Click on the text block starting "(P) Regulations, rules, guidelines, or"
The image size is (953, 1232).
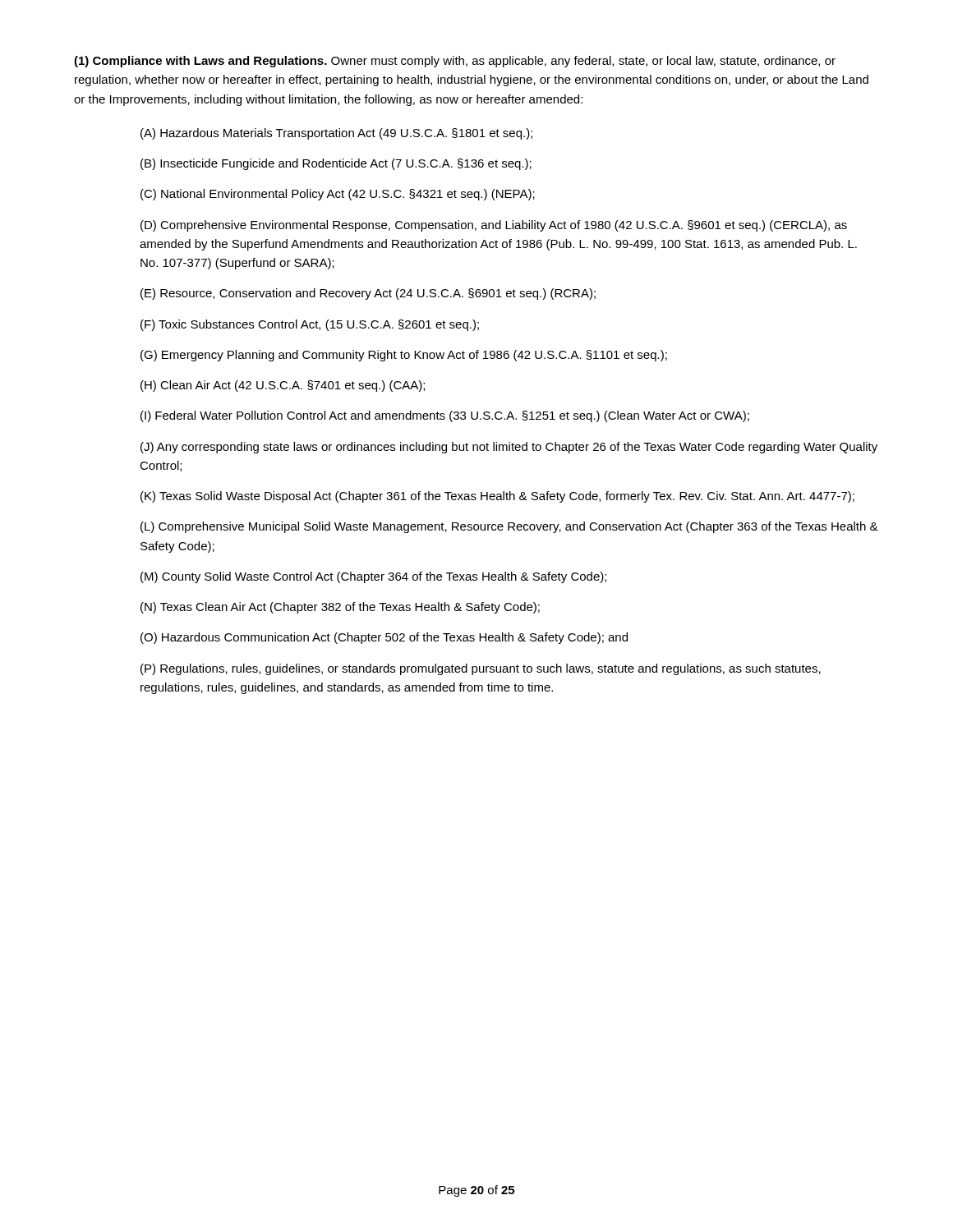481,677
